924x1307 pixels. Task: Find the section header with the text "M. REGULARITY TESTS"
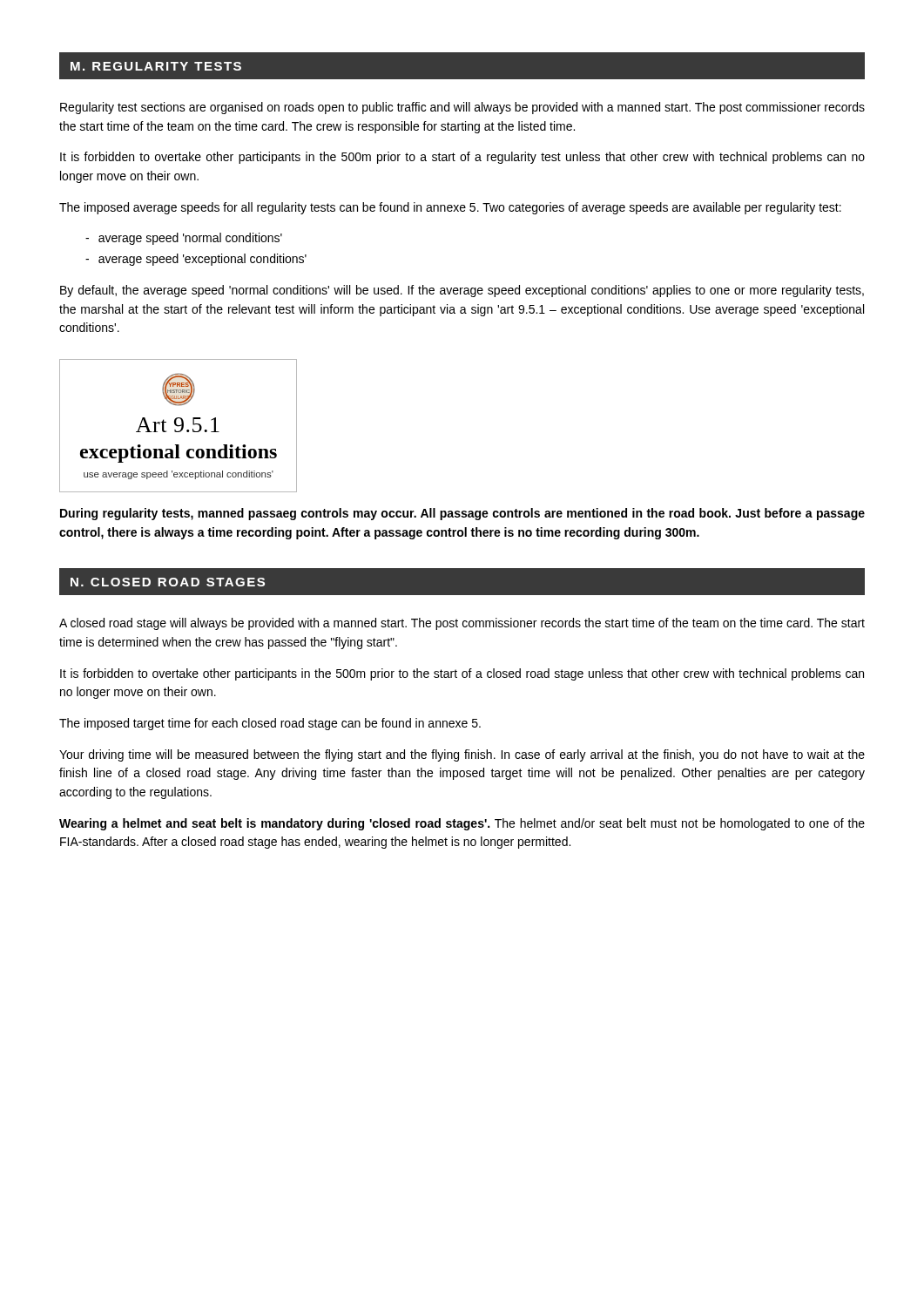pyautogui.click(x=156, y=66)
